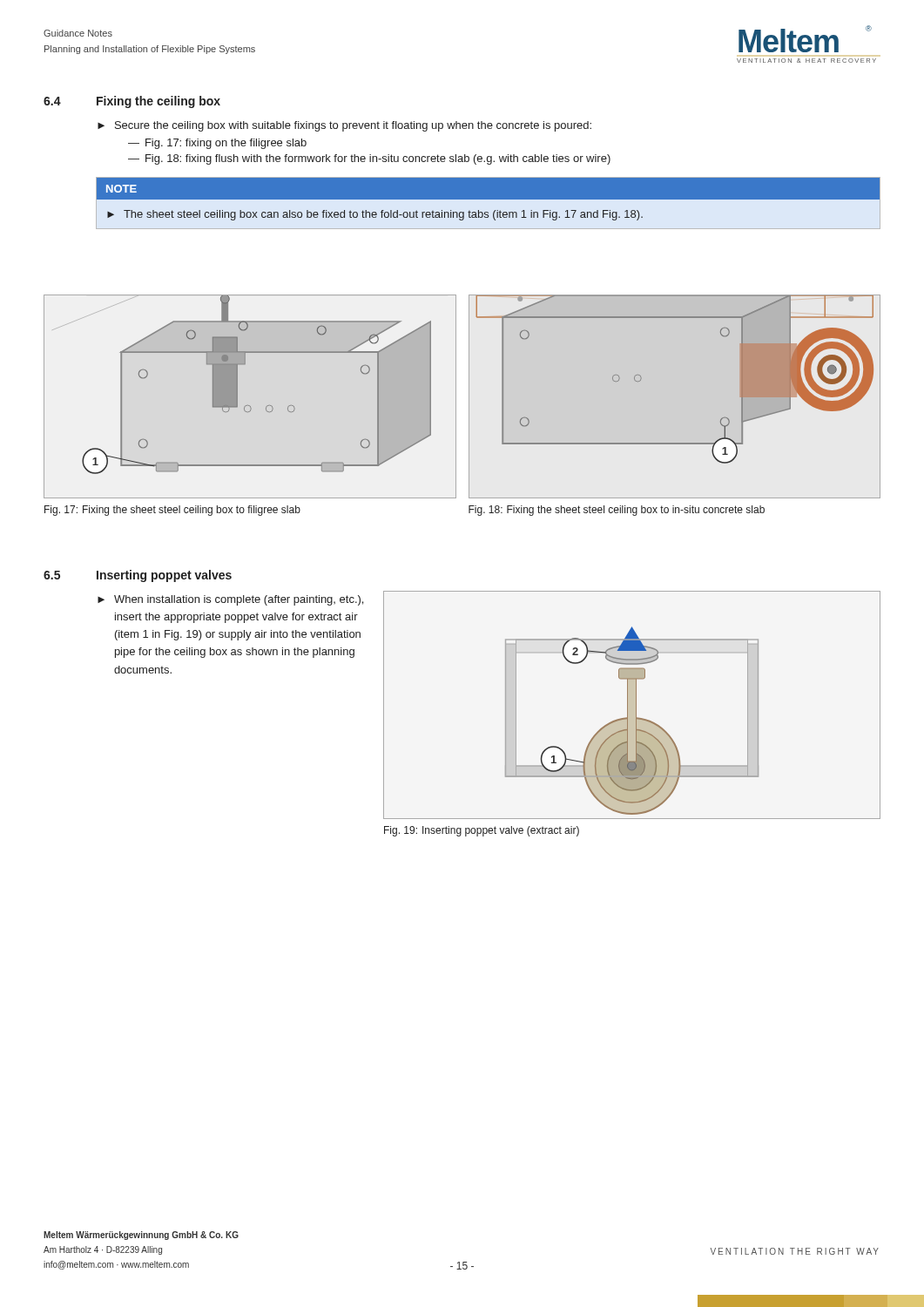Find the block on this page that starts "NOTE ► The sheet"
The height and width of the screenshot is (1307, 924).
pos(488,203)
